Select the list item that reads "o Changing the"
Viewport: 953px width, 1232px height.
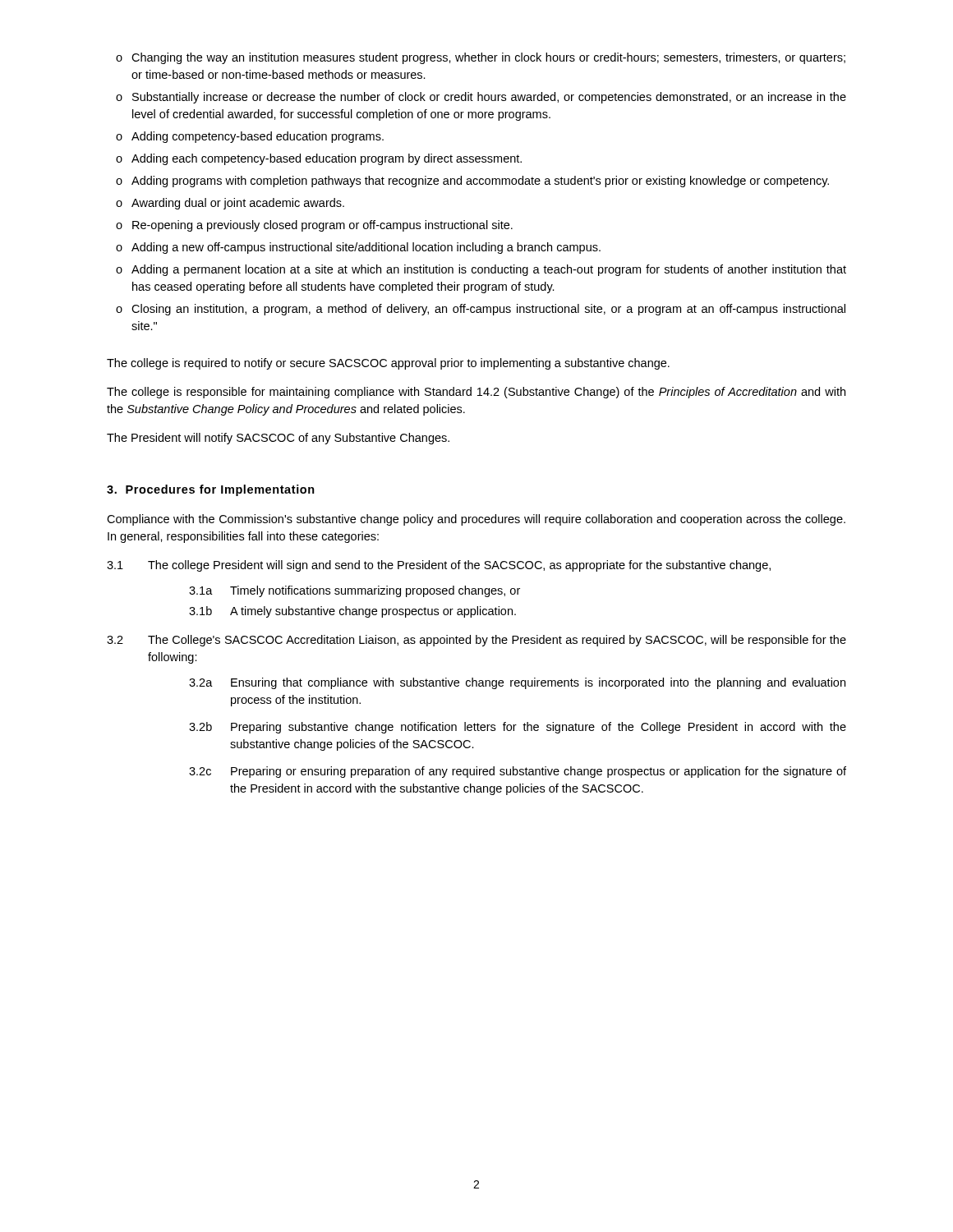point(476,67)
